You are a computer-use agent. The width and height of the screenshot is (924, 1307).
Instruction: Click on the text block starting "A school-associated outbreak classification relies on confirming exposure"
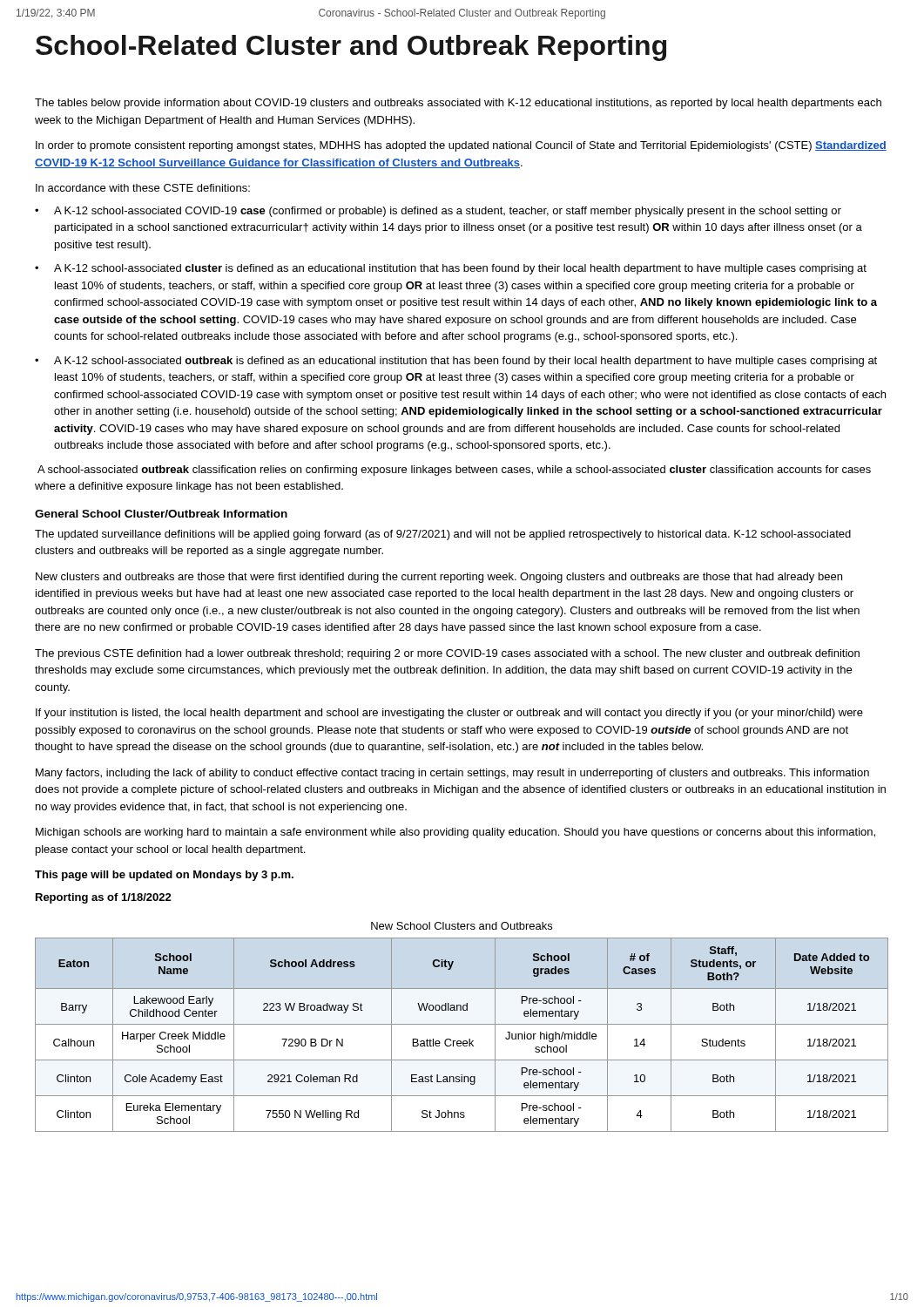tap(453, 477)
